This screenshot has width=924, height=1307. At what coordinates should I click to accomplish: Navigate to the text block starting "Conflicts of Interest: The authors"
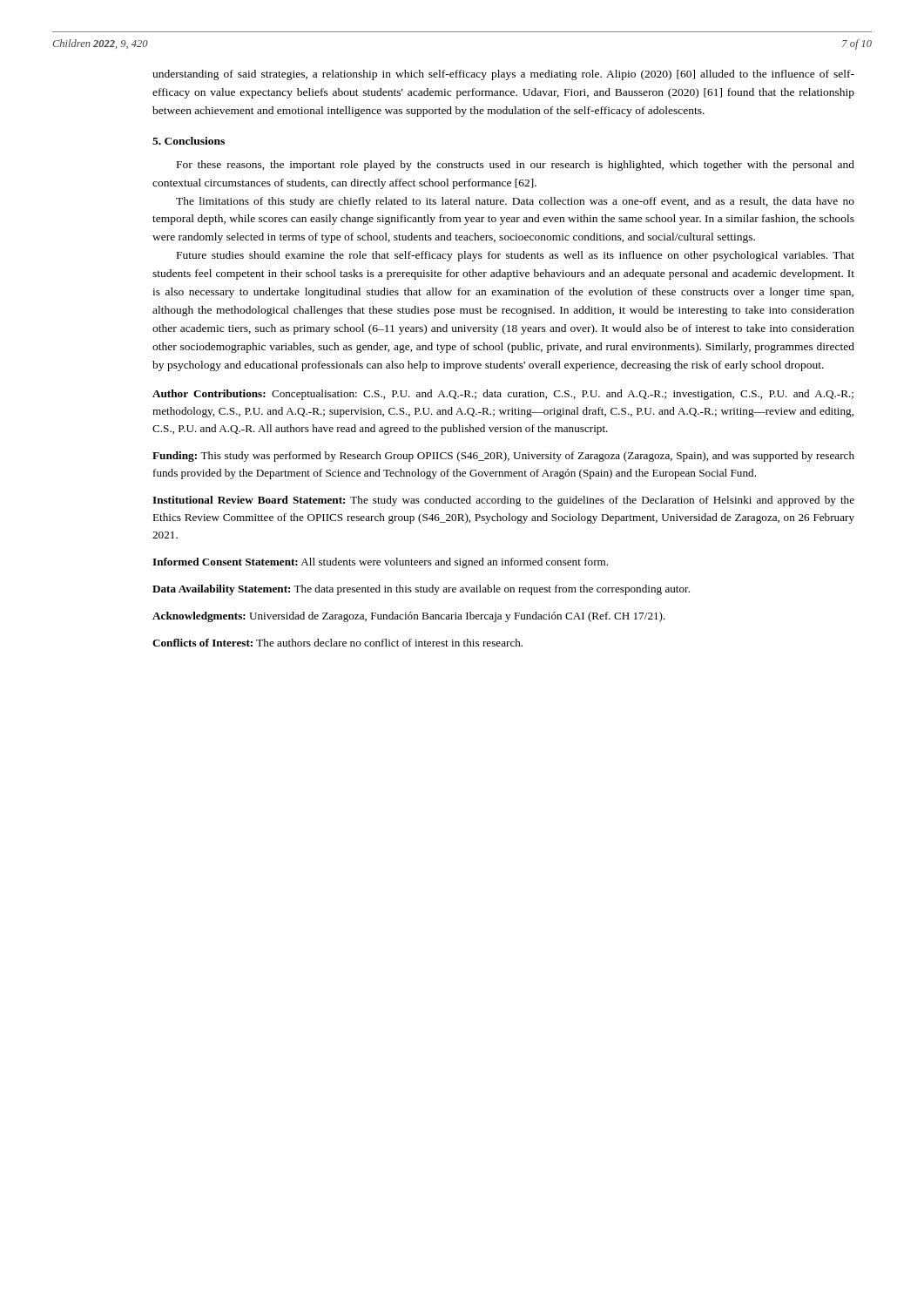click(x=503, y=643)
